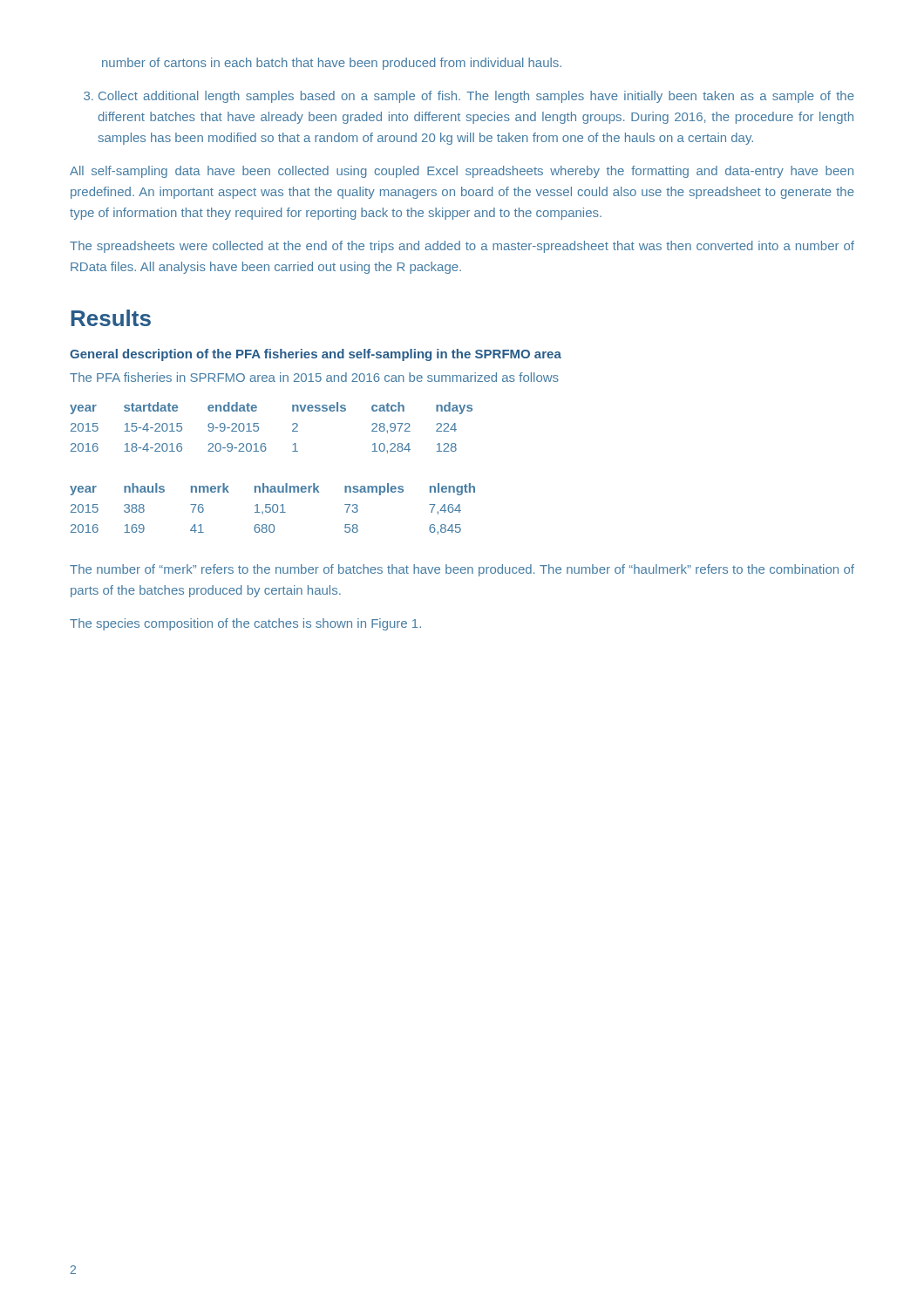The width and height of the screenshot is (924, 1308).
Task: Find the region starting "General description of"
Action: [315, 354]
